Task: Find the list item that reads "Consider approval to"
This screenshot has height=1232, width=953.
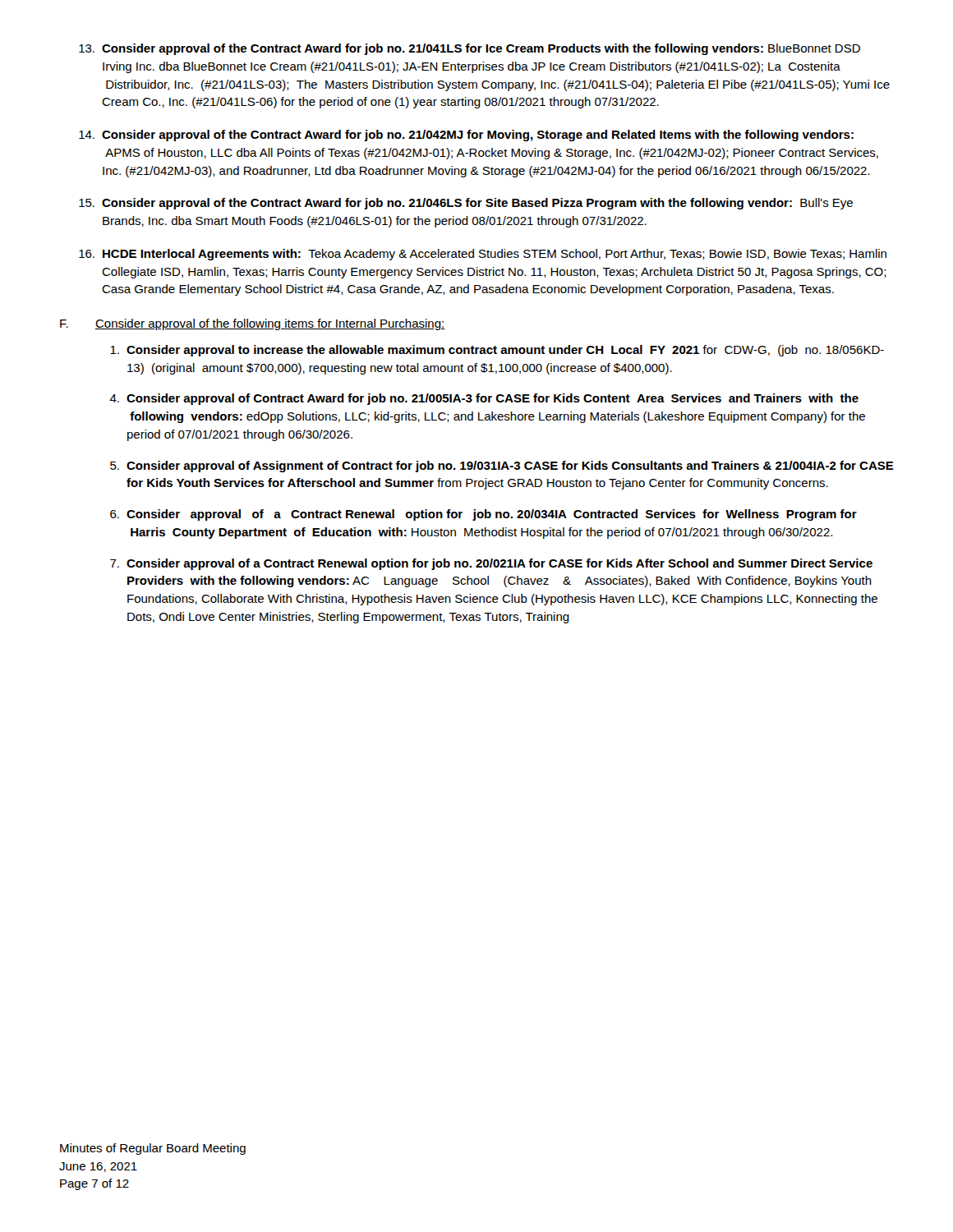Action: coord(495,359)
